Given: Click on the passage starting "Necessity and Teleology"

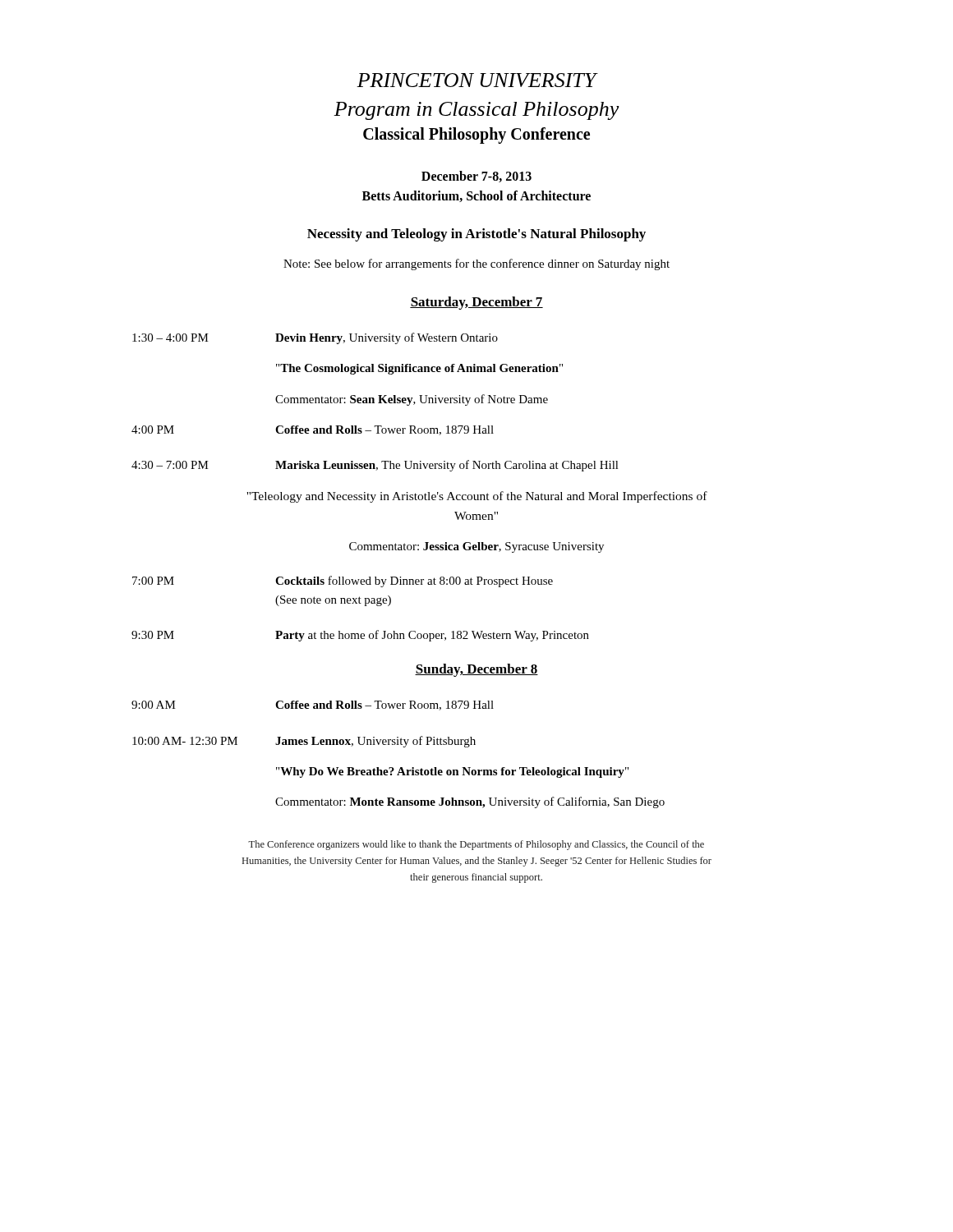Looking at the screenshot, I should click(476, 234).
